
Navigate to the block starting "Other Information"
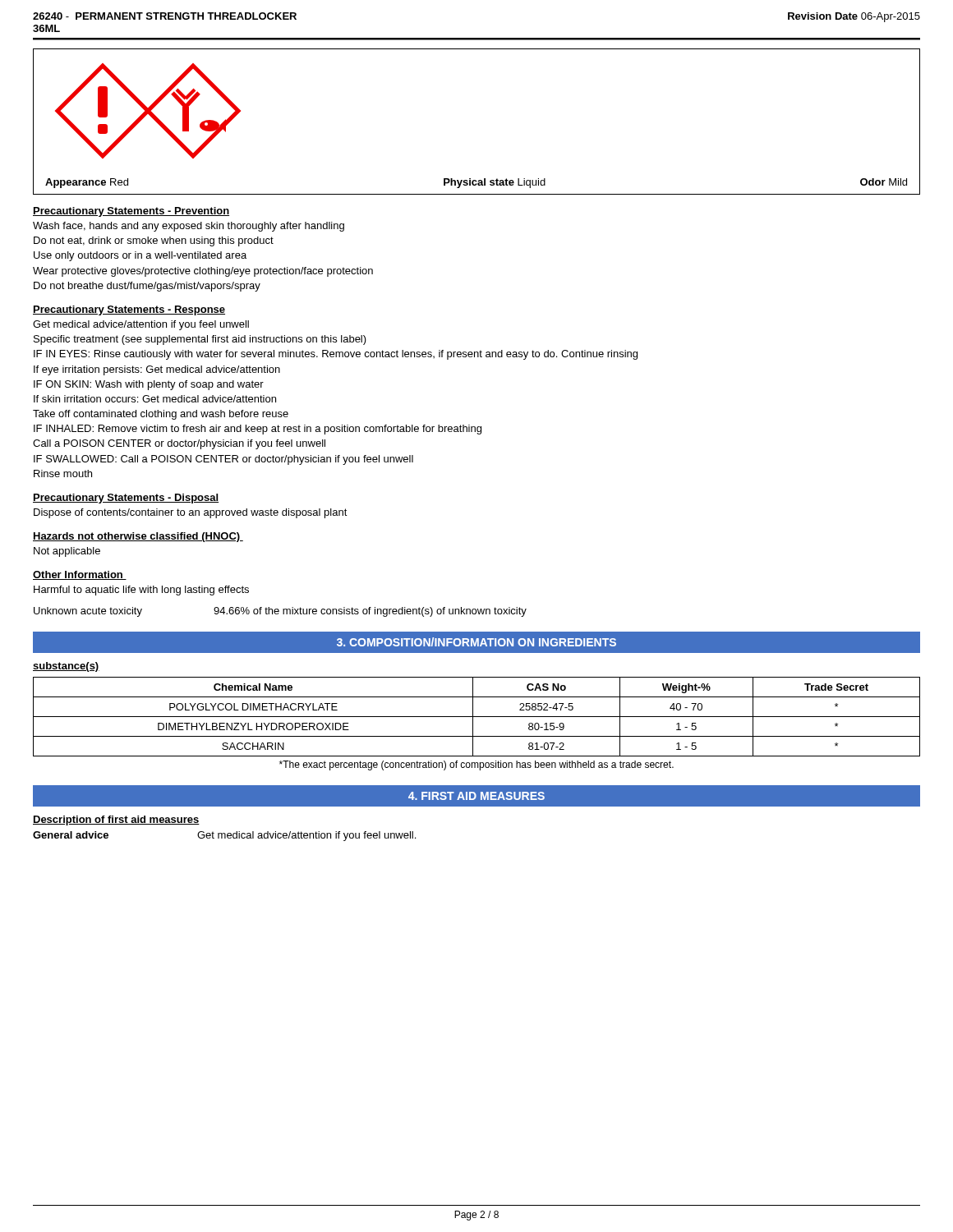coord(80,575)
